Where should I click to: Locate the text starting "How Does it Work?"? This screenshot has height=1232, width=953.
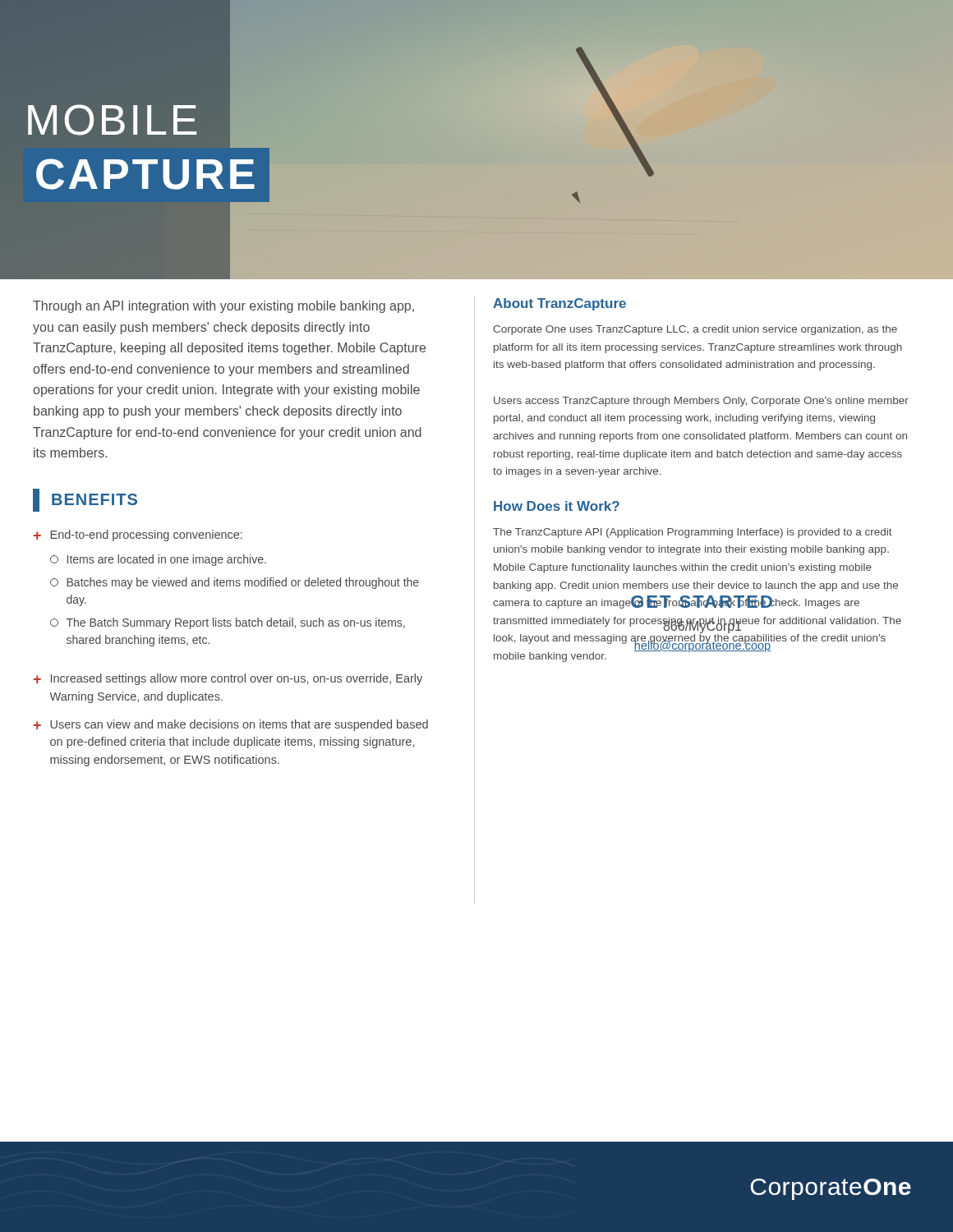click(x=556, y=506)
